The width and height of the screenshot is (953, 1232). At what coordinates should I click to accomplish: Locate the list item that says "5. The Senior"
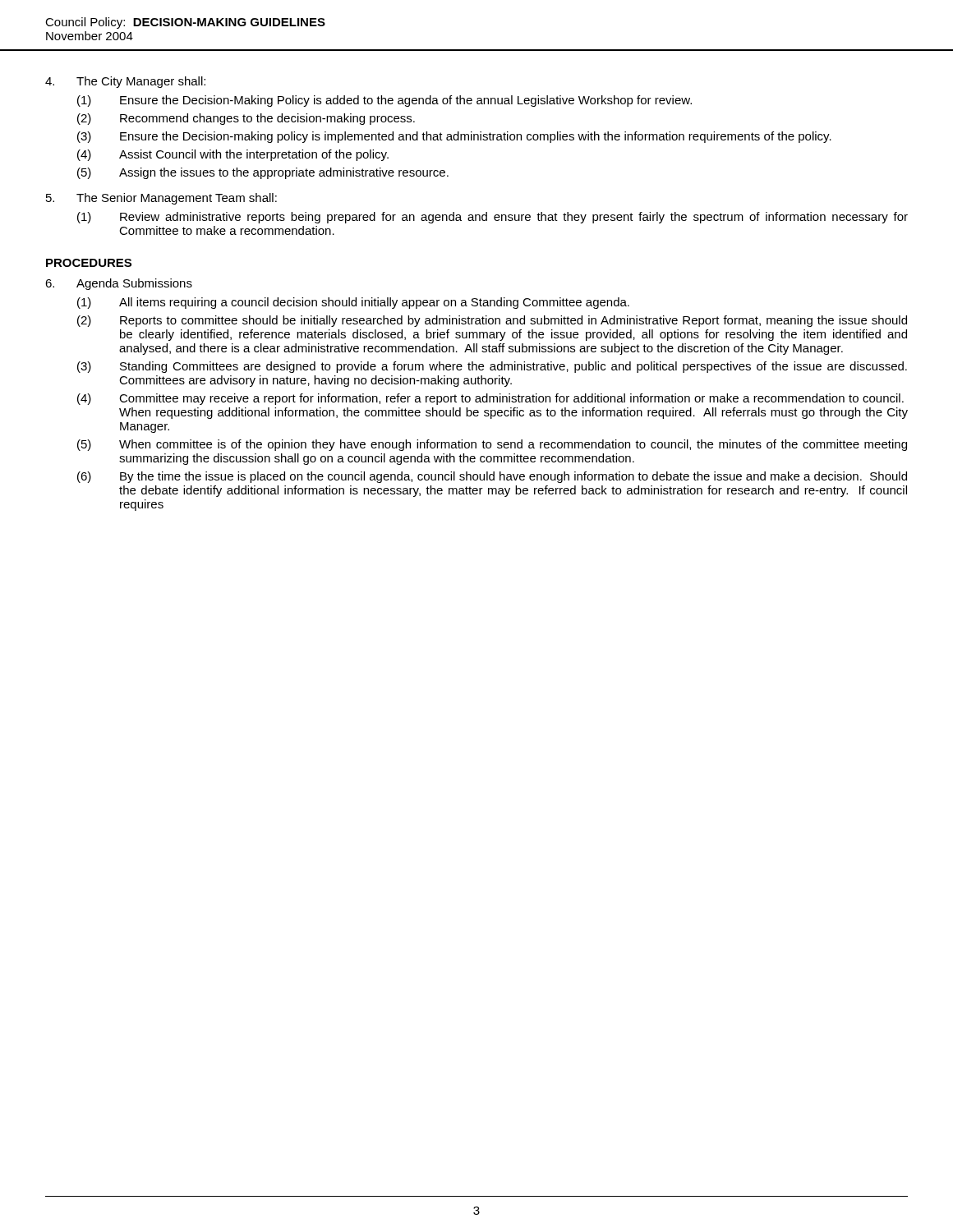161,199
